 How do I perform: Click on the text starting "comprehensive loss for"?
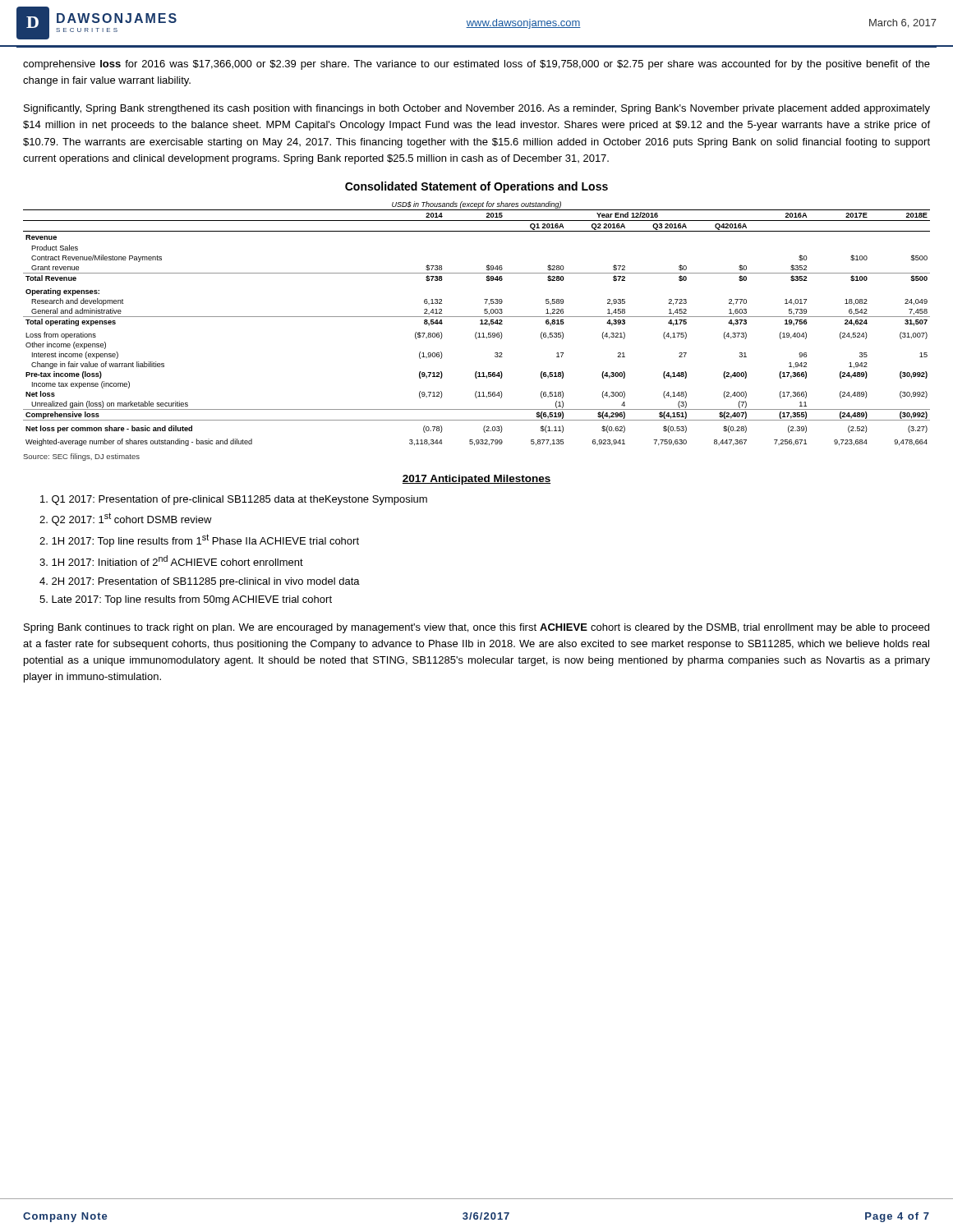[x=476, y=72]
